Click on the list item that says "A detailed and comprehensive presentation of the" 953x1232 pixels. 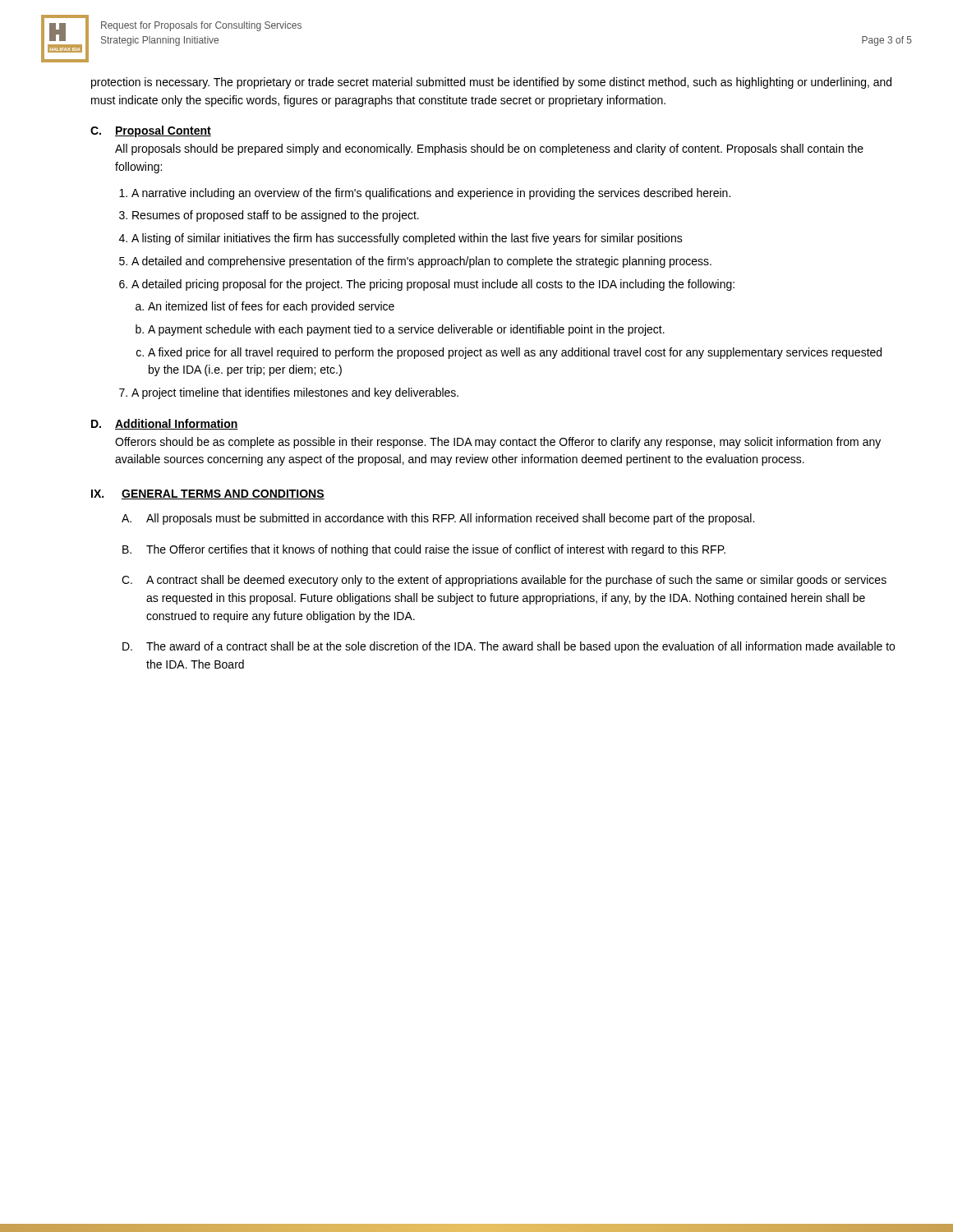(x=422, y=261)
